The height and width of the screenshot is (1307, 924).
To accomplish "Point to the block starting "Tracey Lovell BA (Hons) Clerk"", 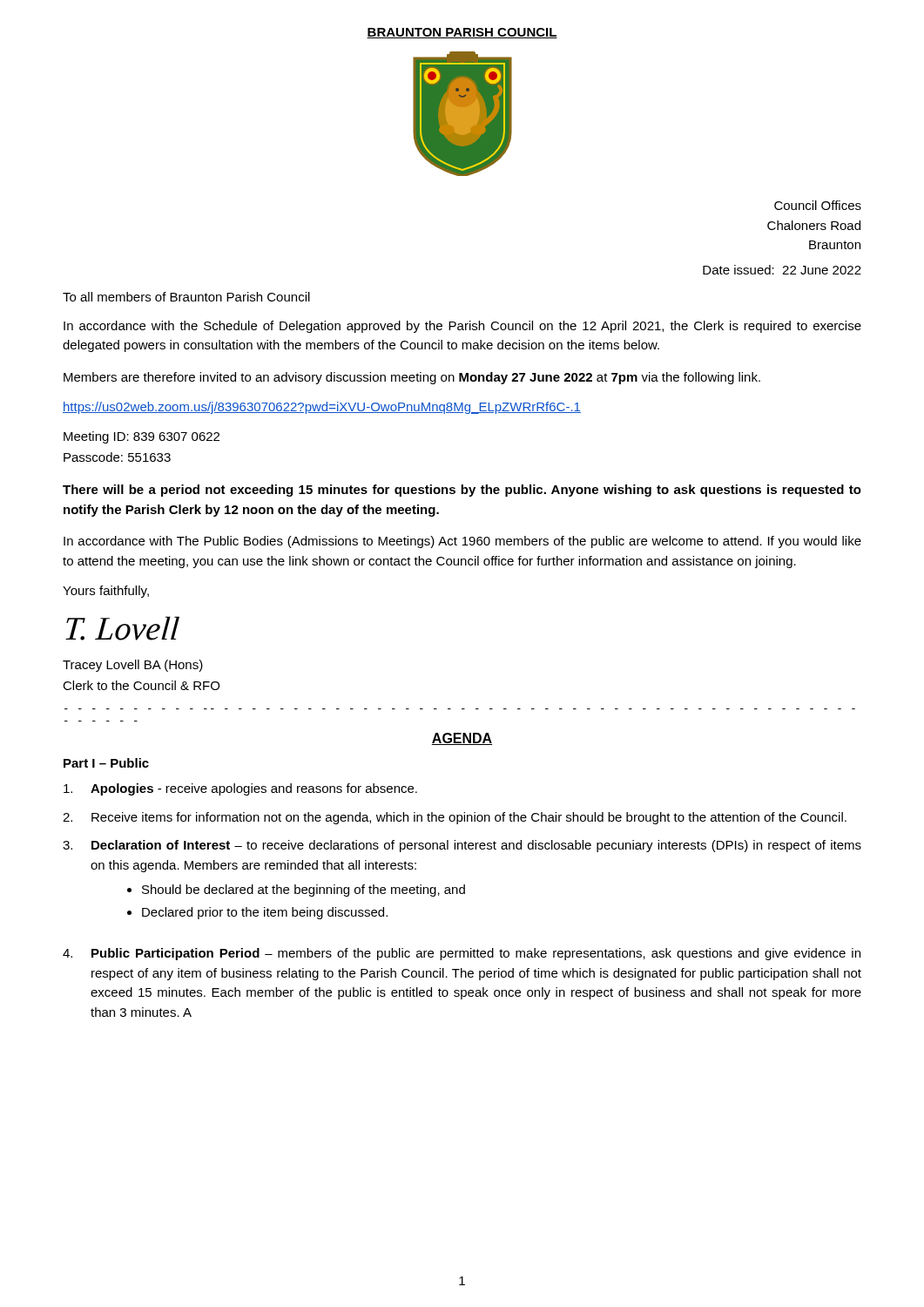I will [142, 675].
